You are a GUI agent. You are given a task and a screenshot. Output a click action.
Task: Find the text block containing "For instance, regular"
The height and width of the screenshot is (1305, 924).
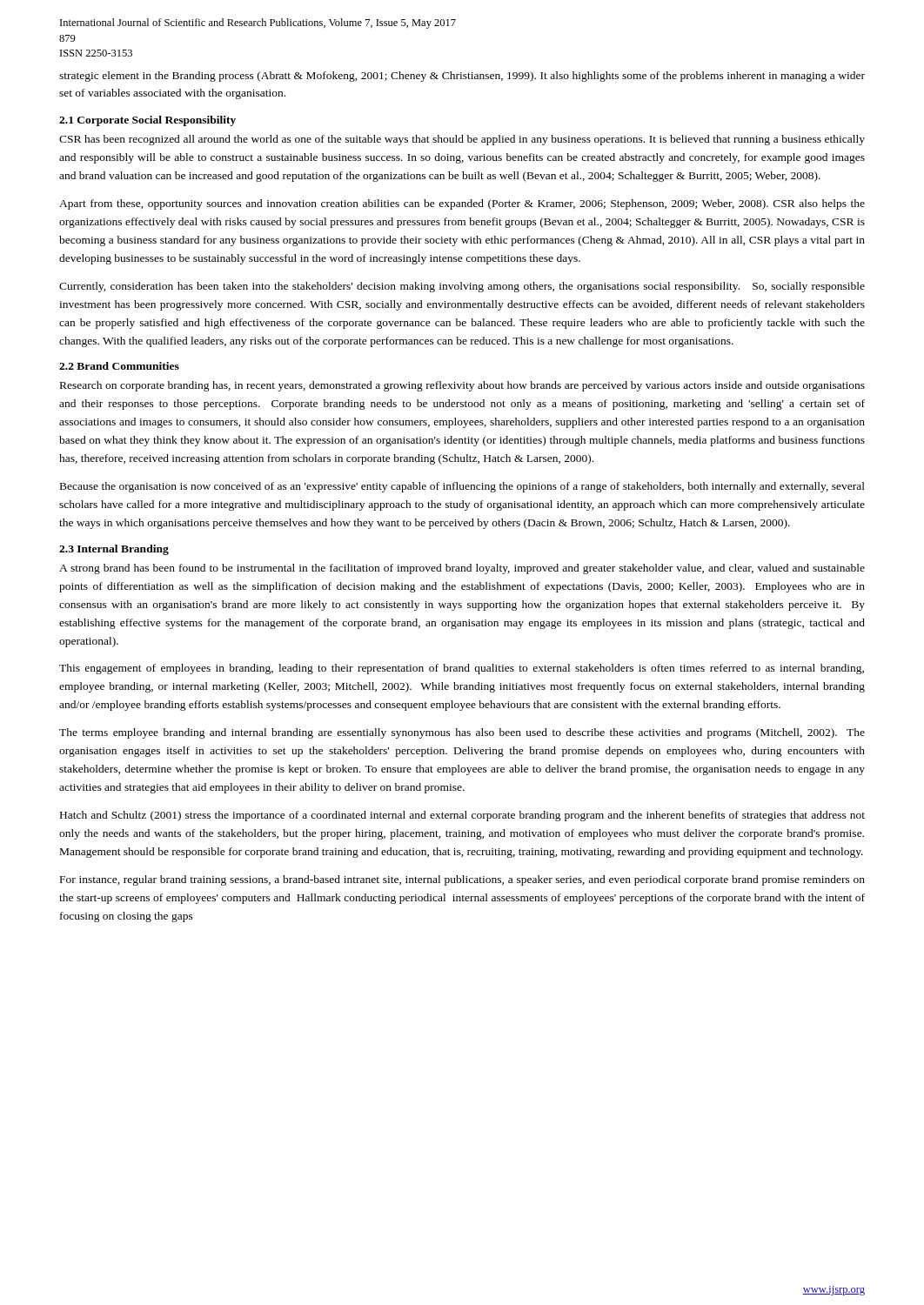pos(462,897)
